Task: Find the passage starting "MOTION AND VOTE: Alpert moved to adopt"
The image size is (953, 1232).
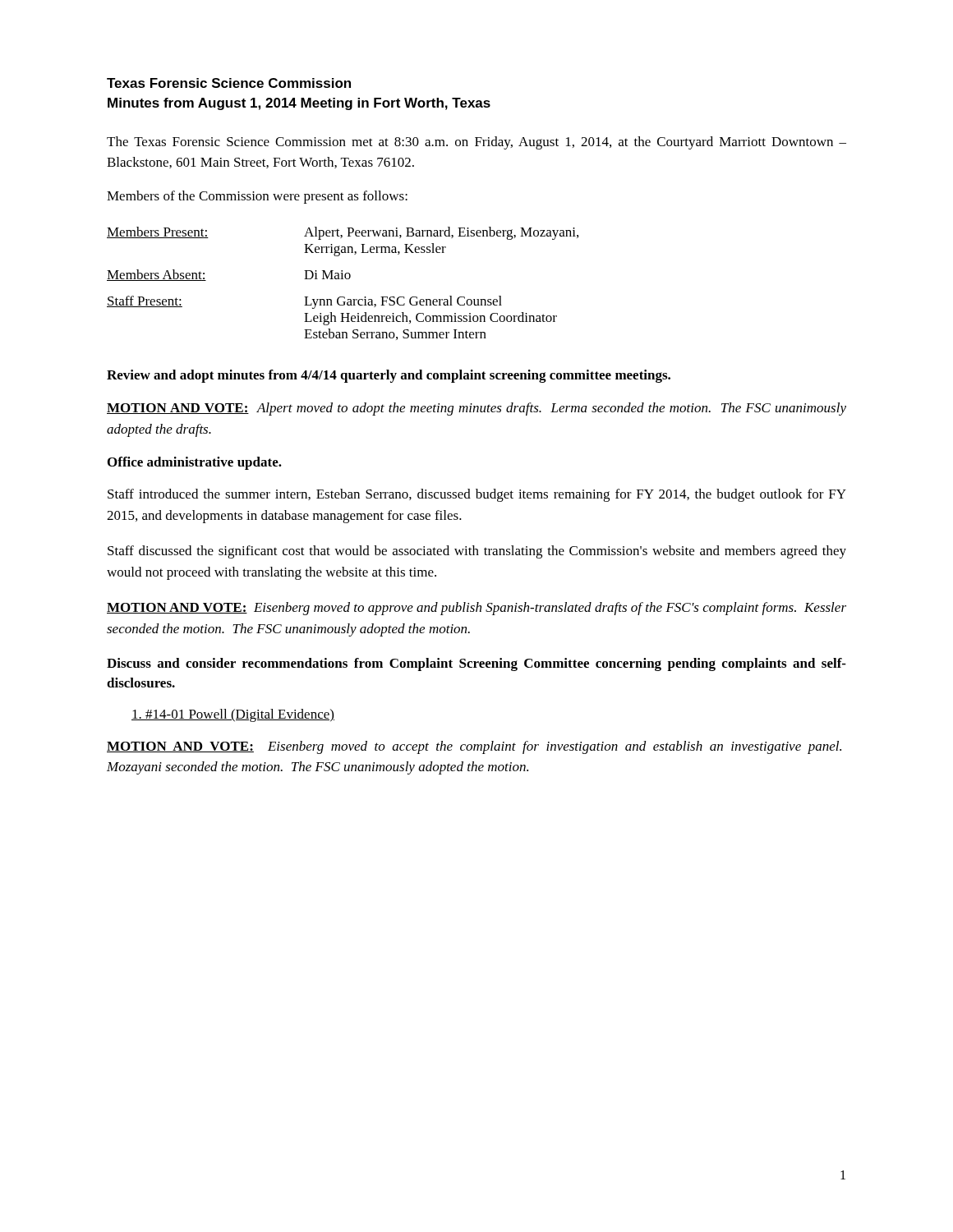Action: (476, 419)
